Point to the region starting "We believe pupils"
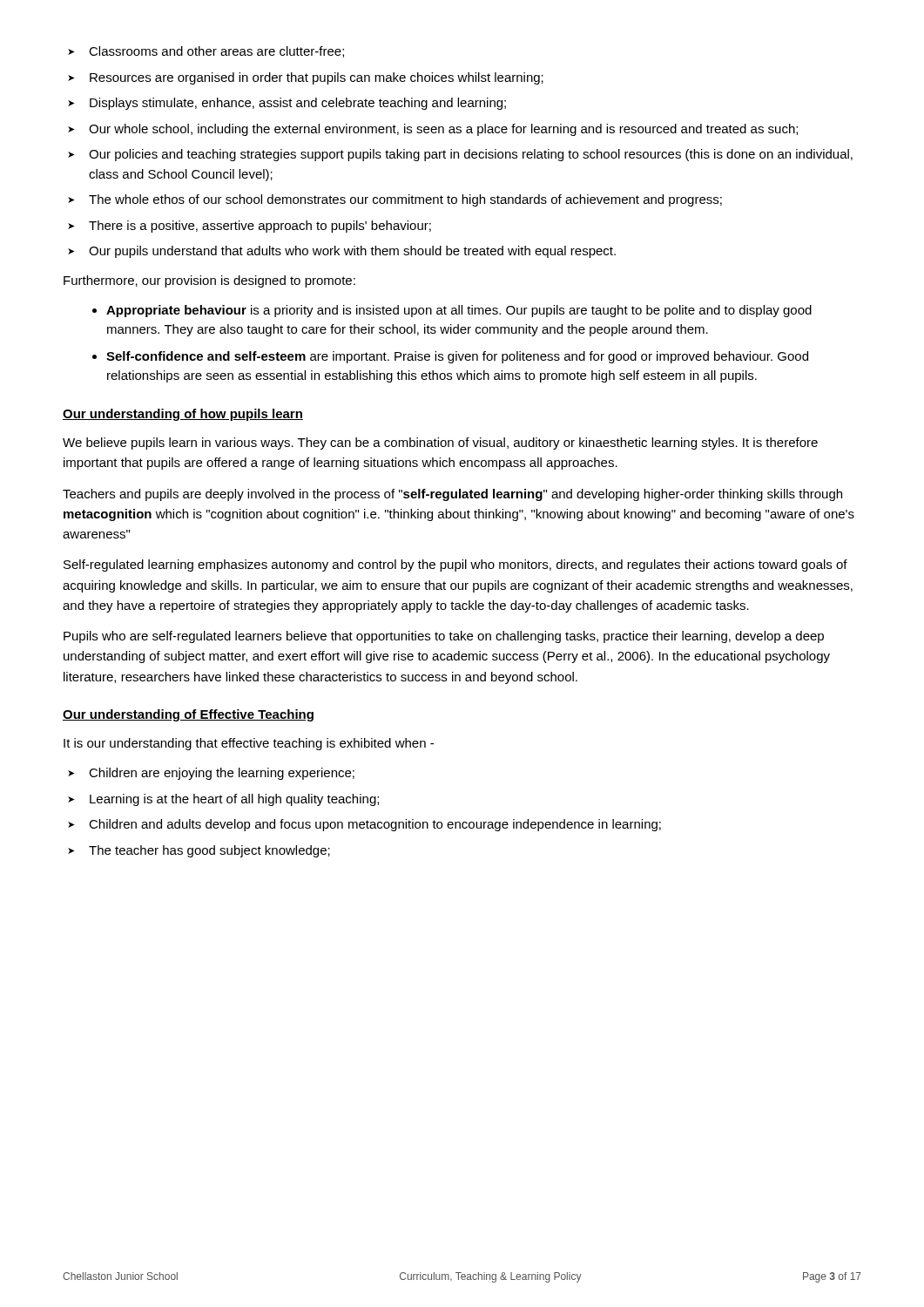924x1307 pixels. pos(462,452)
